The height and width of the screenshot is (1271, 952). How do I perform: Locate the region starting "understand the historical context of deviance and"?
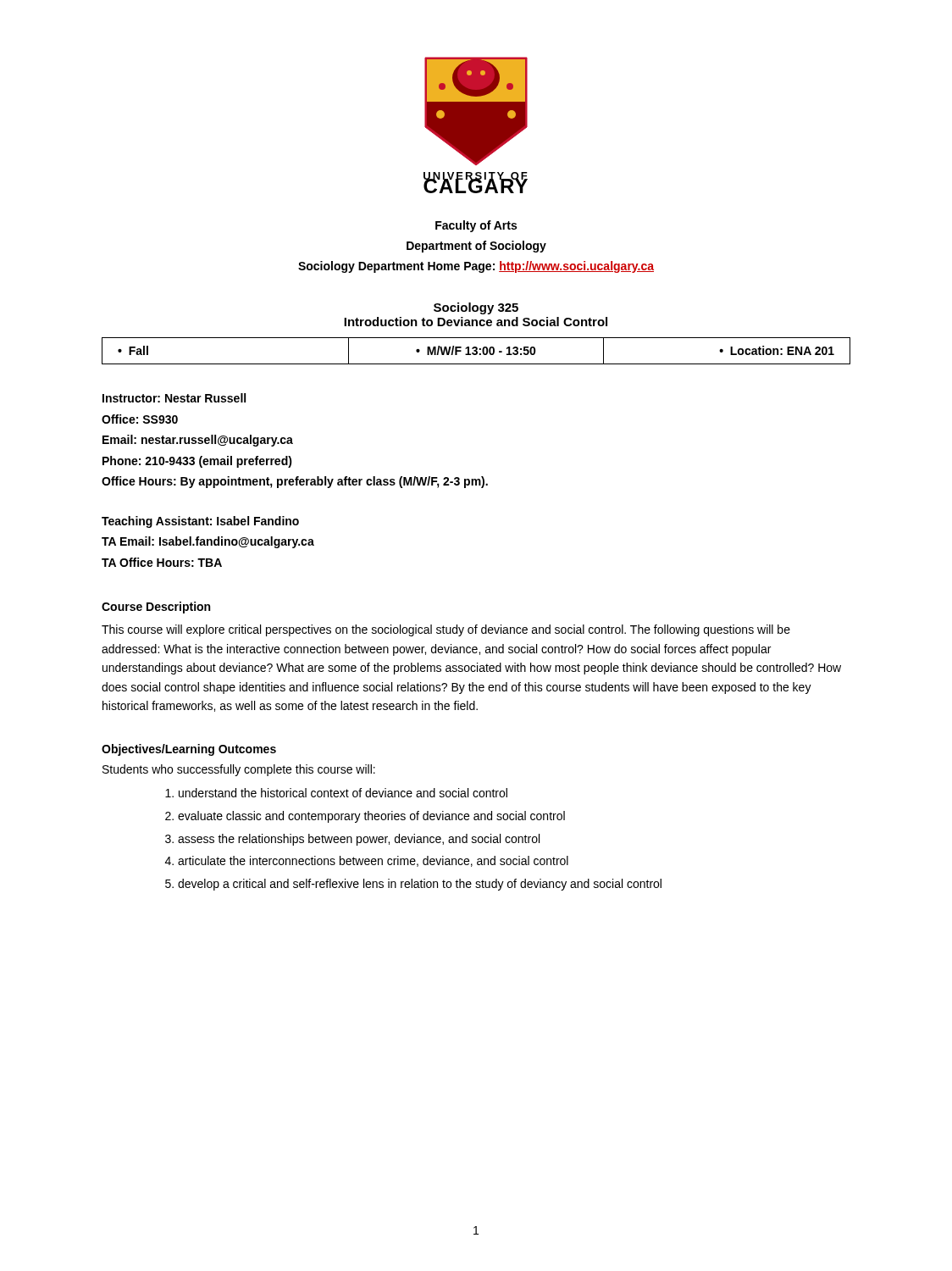click(x=343, y=793)
